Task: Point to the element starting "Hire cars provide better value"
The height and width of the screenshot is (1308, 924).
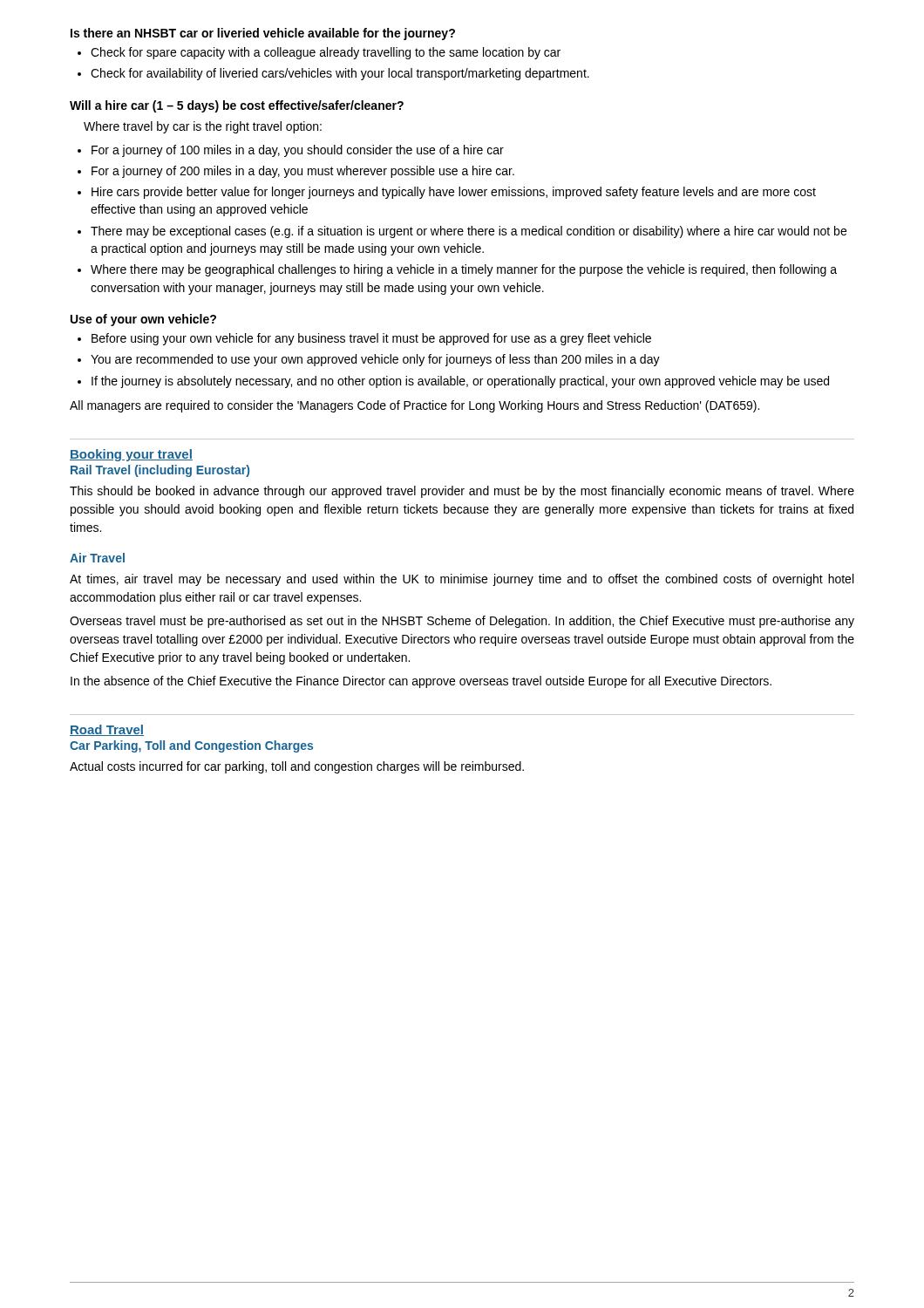Action: coord(453,201)
